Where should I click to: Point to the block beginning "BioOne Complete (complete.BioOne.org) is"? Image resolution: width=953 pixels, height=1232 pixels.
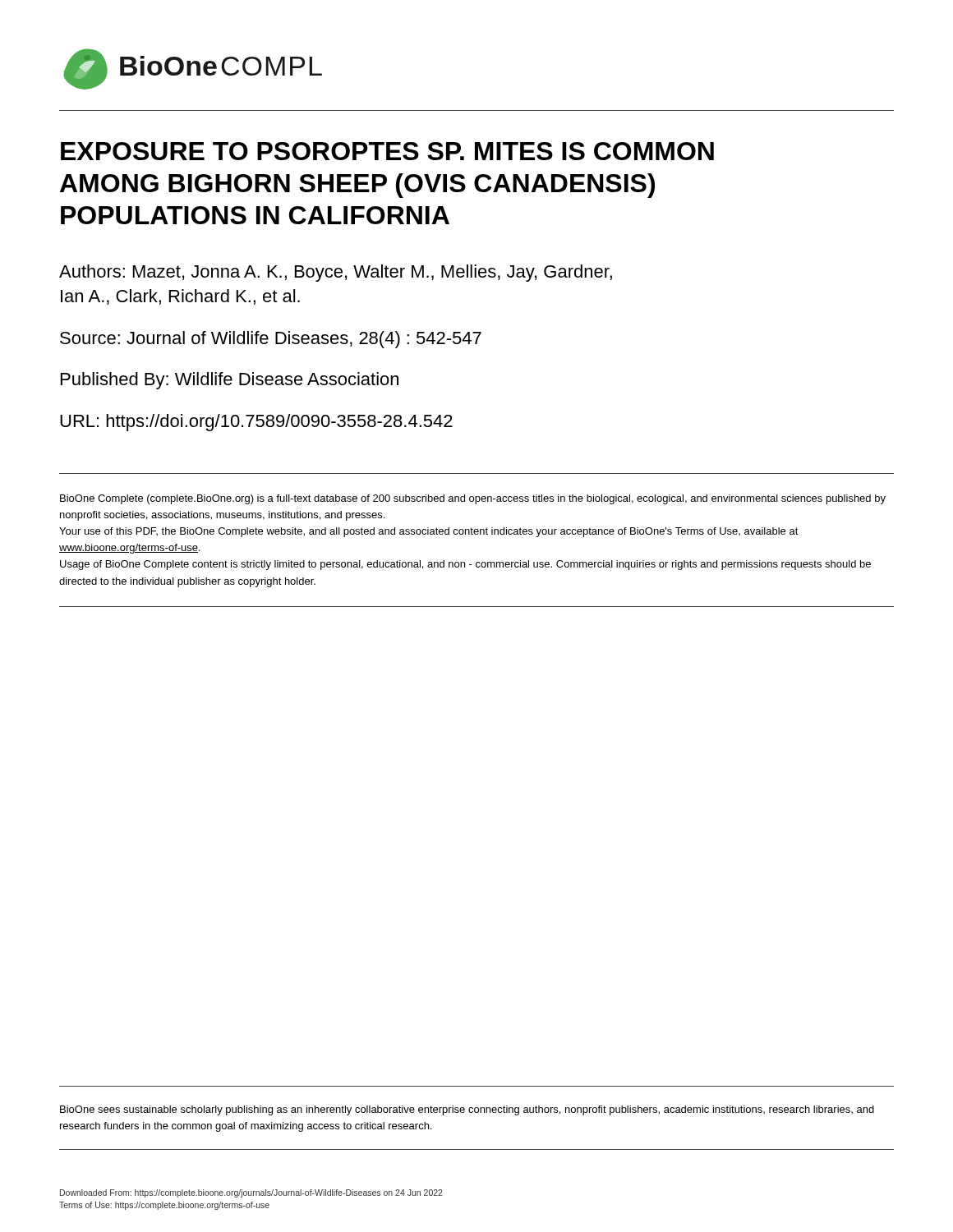pyautogui.click(x=476, y=507)
